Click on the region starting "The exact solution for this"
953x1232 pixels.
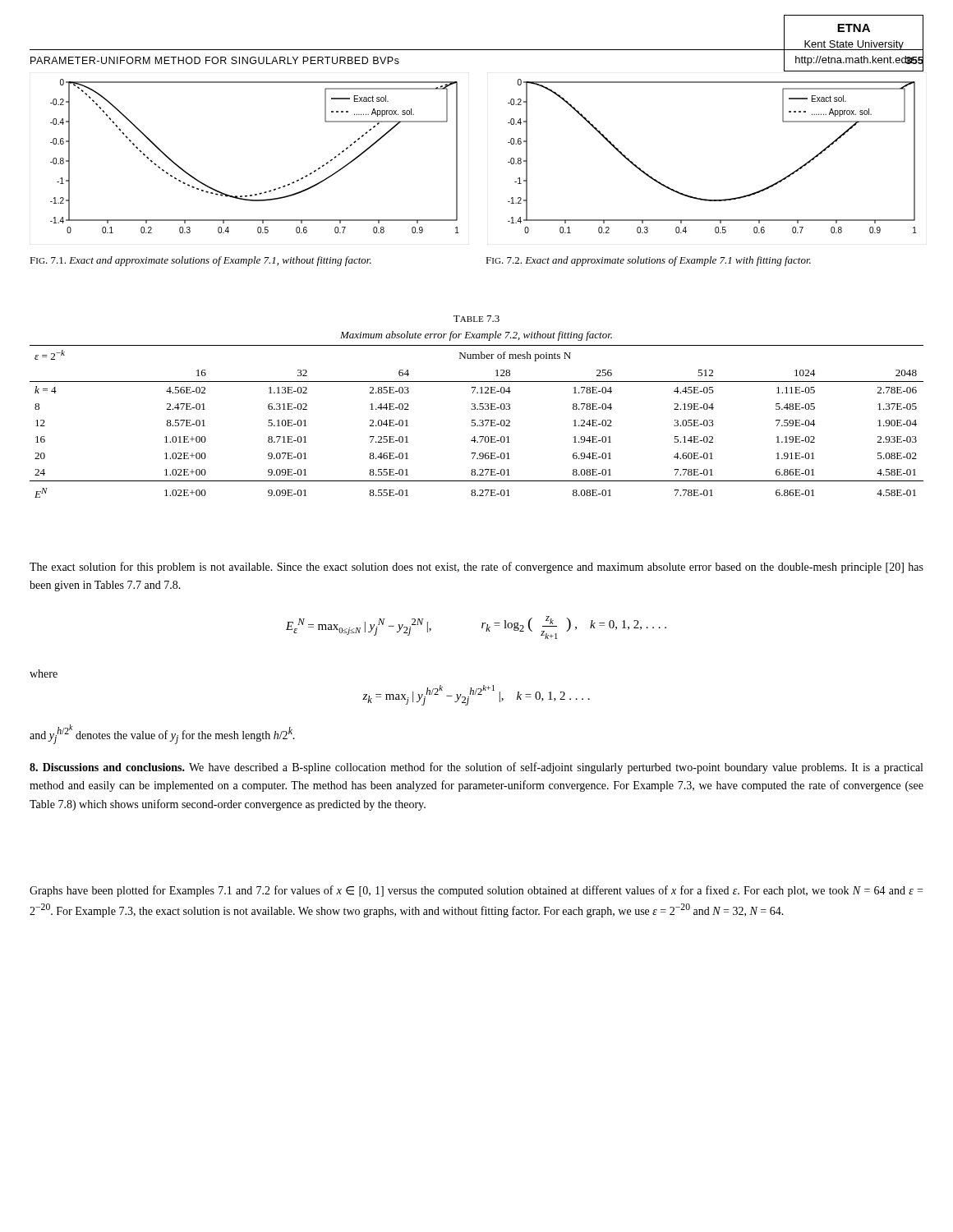(x=476, y=576)
